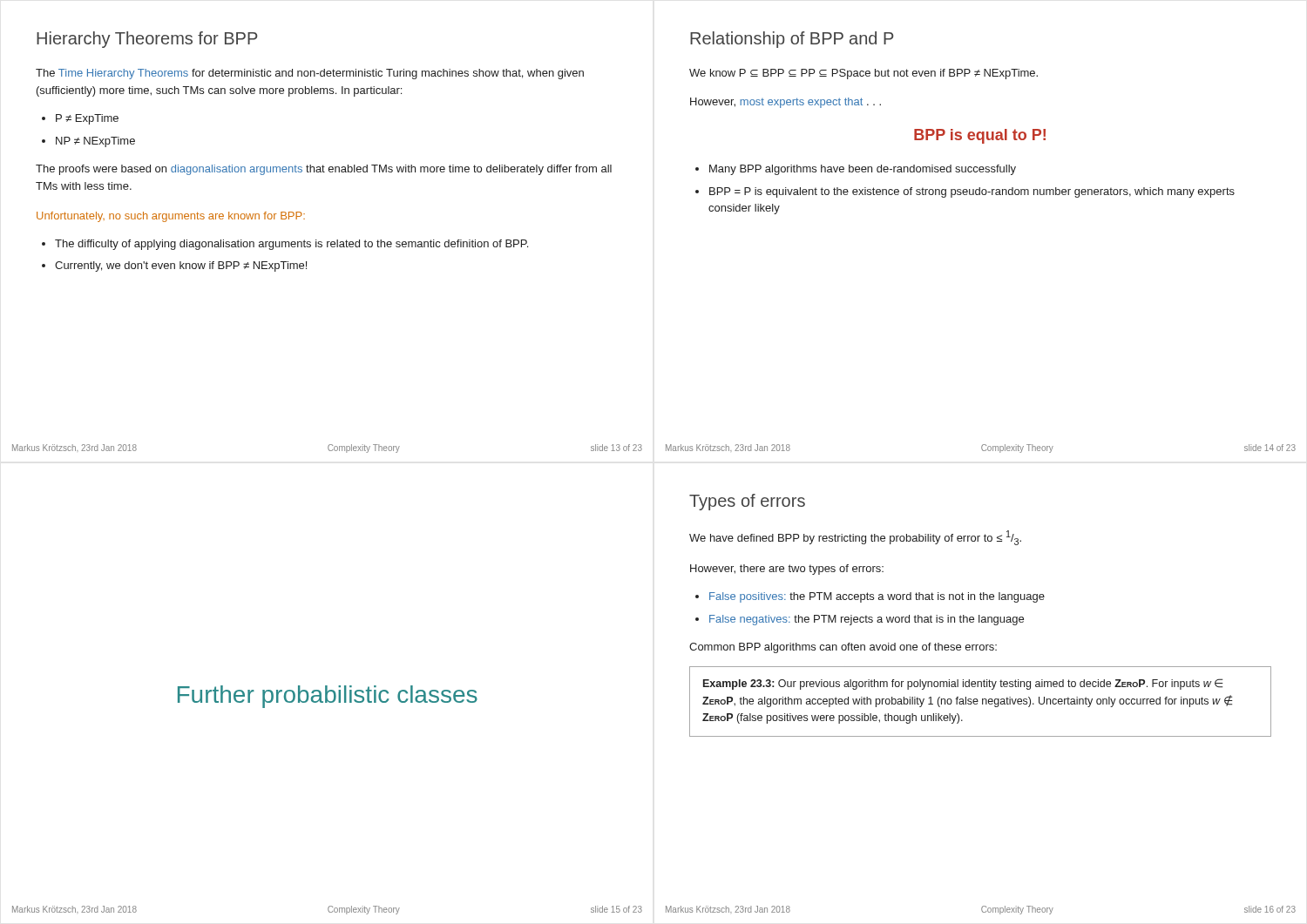Click on the text block with the text "However, most experts expect"
This screenshot has width=1307, height=924.
[x=786, y=103]
